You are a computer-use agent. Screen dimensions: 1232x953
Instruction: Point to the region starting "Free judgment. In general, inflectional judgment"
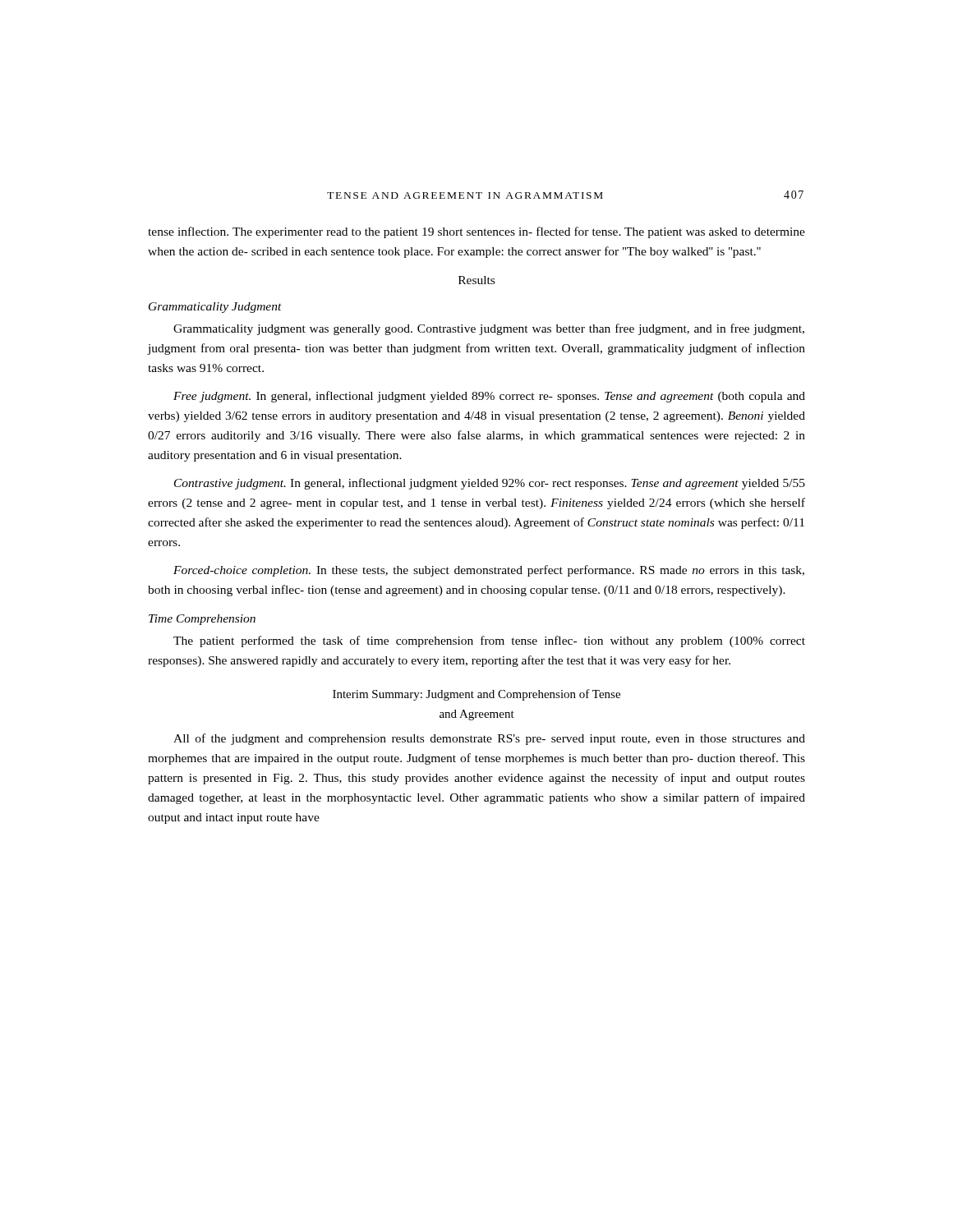(476, 426)
